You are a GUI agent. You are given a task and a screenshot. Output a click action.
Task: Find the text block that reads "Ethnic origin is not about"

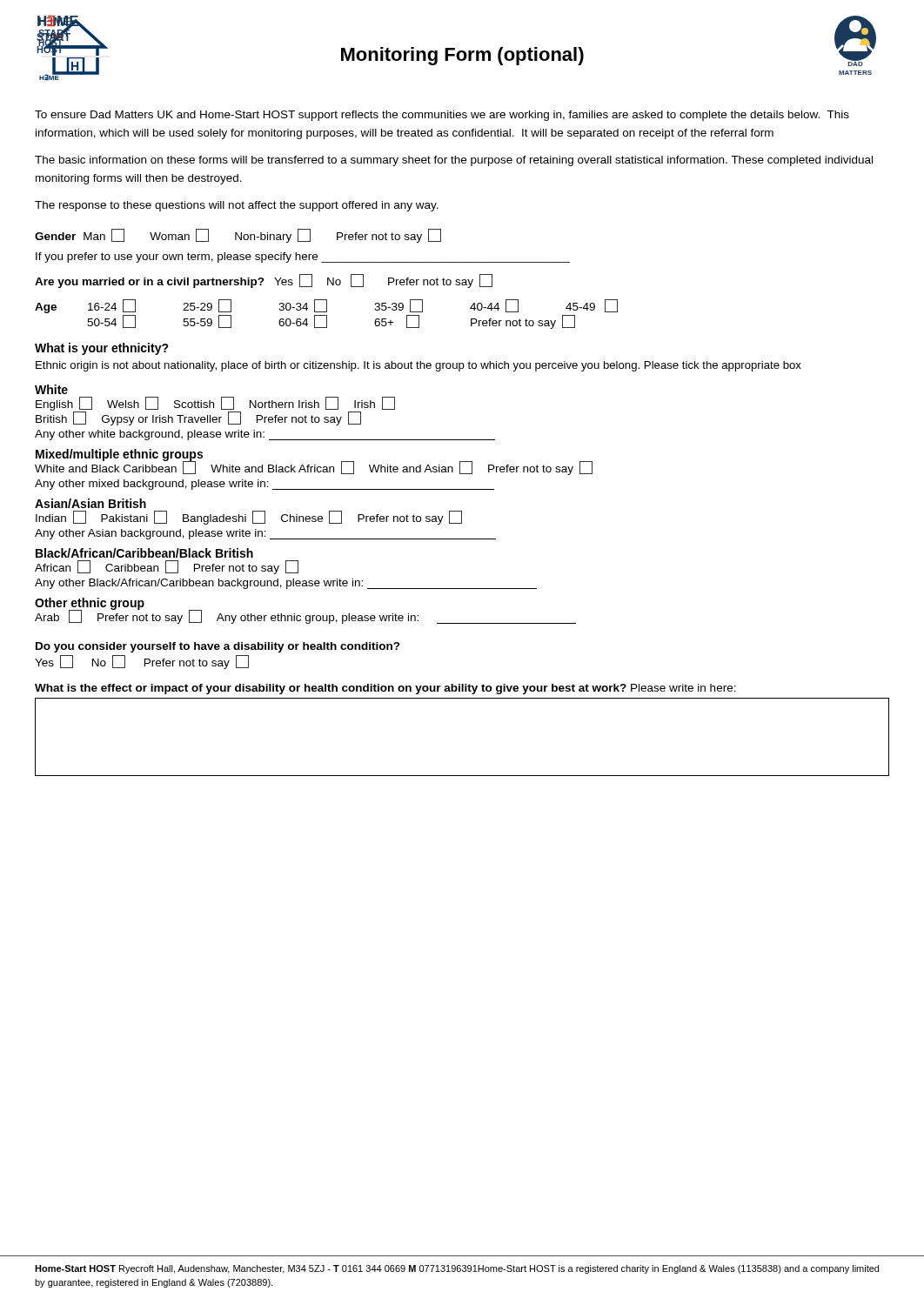coord(418,365)
